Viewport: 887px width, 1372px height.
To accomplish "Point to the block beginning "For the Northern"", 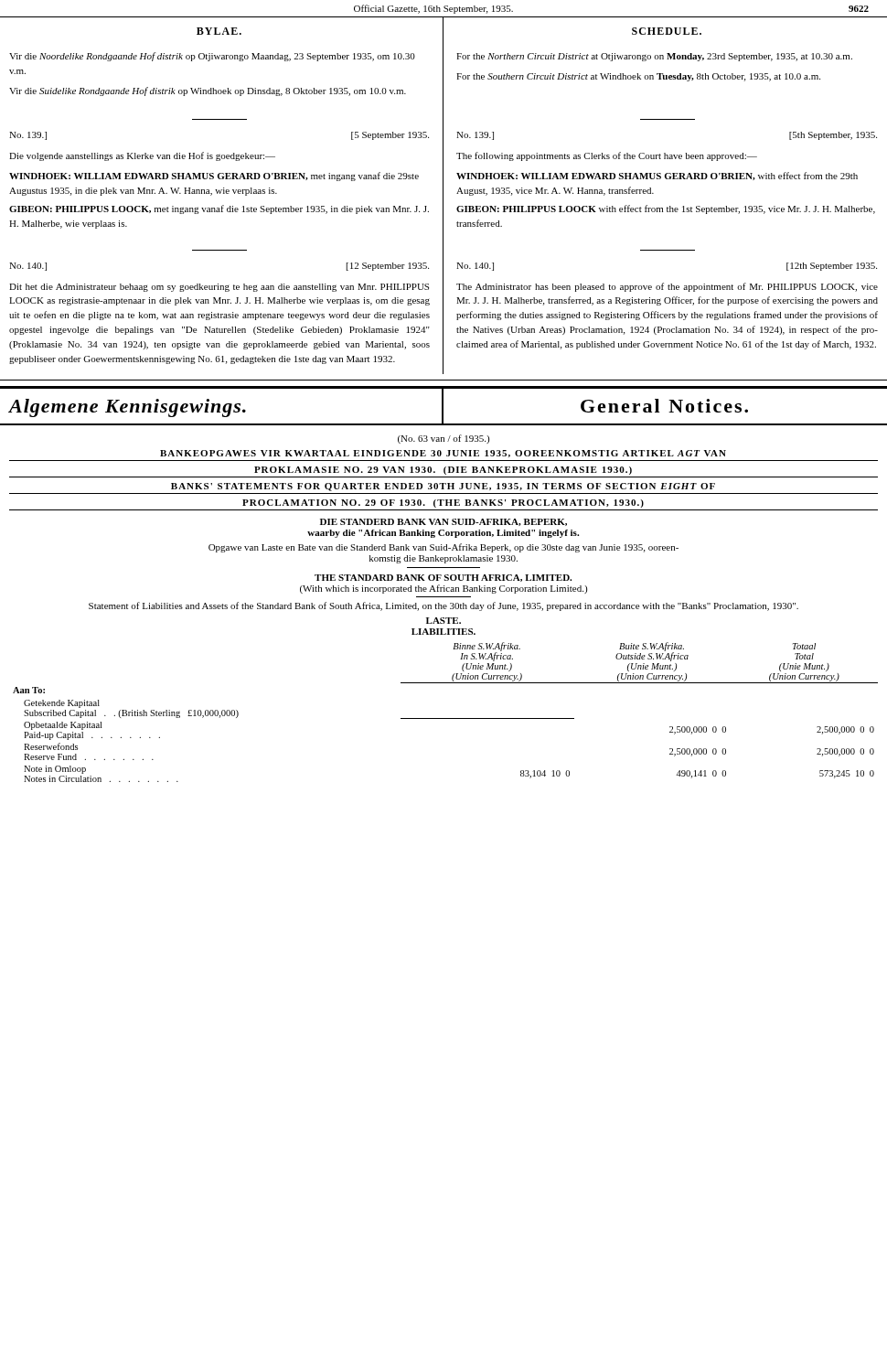I will pyautogui.click(x=655, y=56).
